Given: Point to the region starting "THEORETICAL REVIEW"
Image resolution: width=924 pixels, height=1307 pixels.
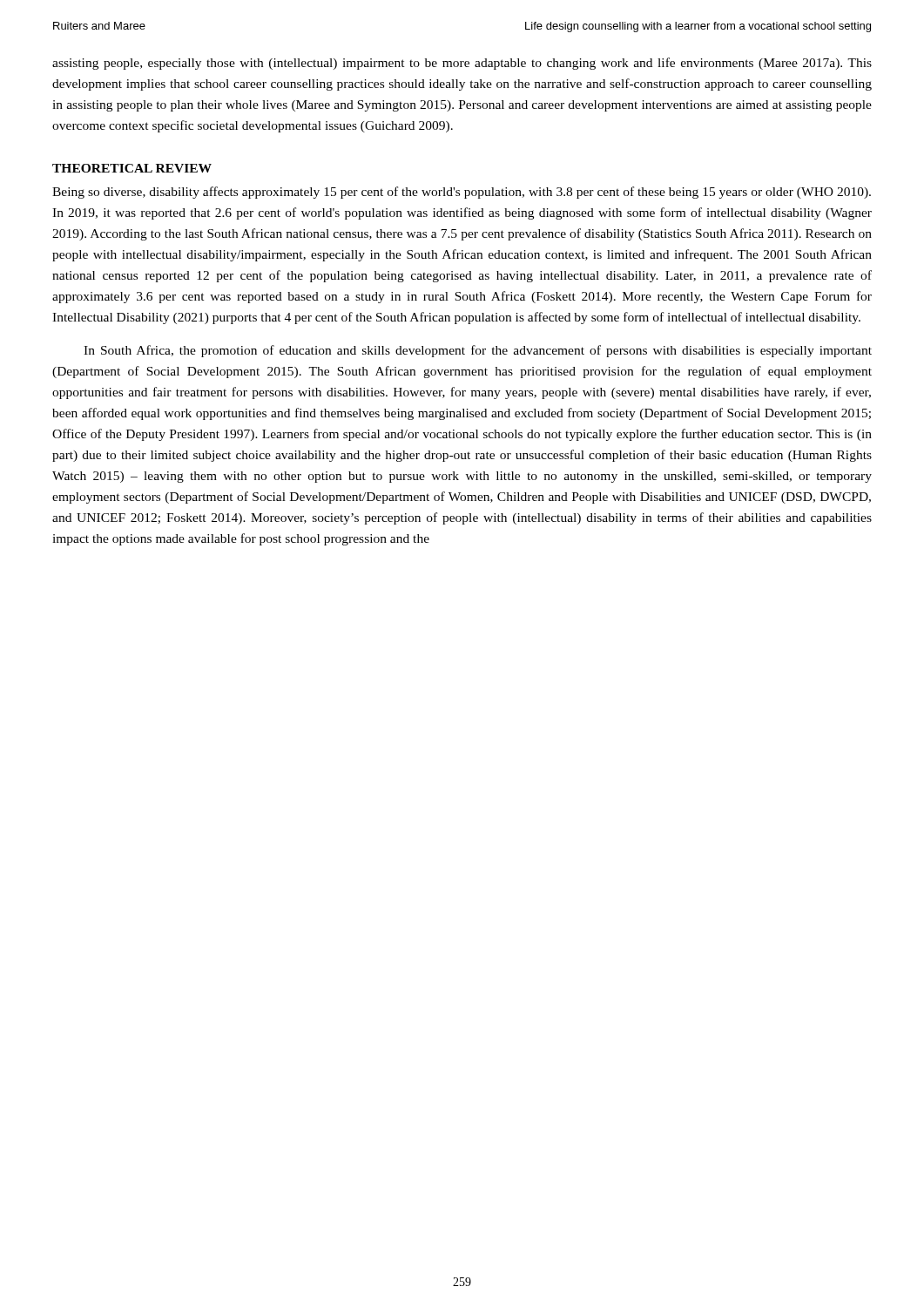Looking at the screenshot, I should [x=132, y=168].
